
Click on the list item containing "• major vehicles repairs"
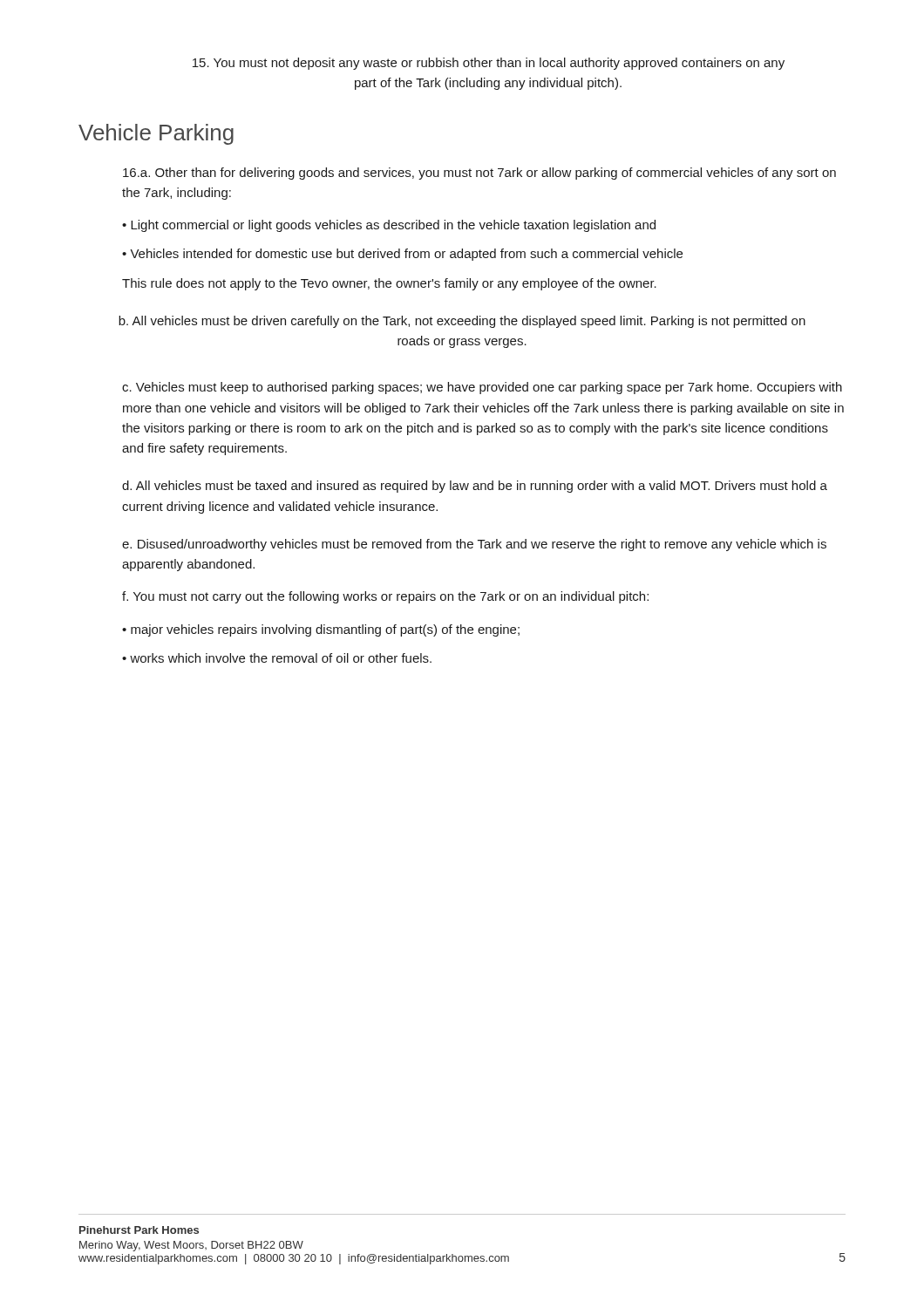coord(321,629)
